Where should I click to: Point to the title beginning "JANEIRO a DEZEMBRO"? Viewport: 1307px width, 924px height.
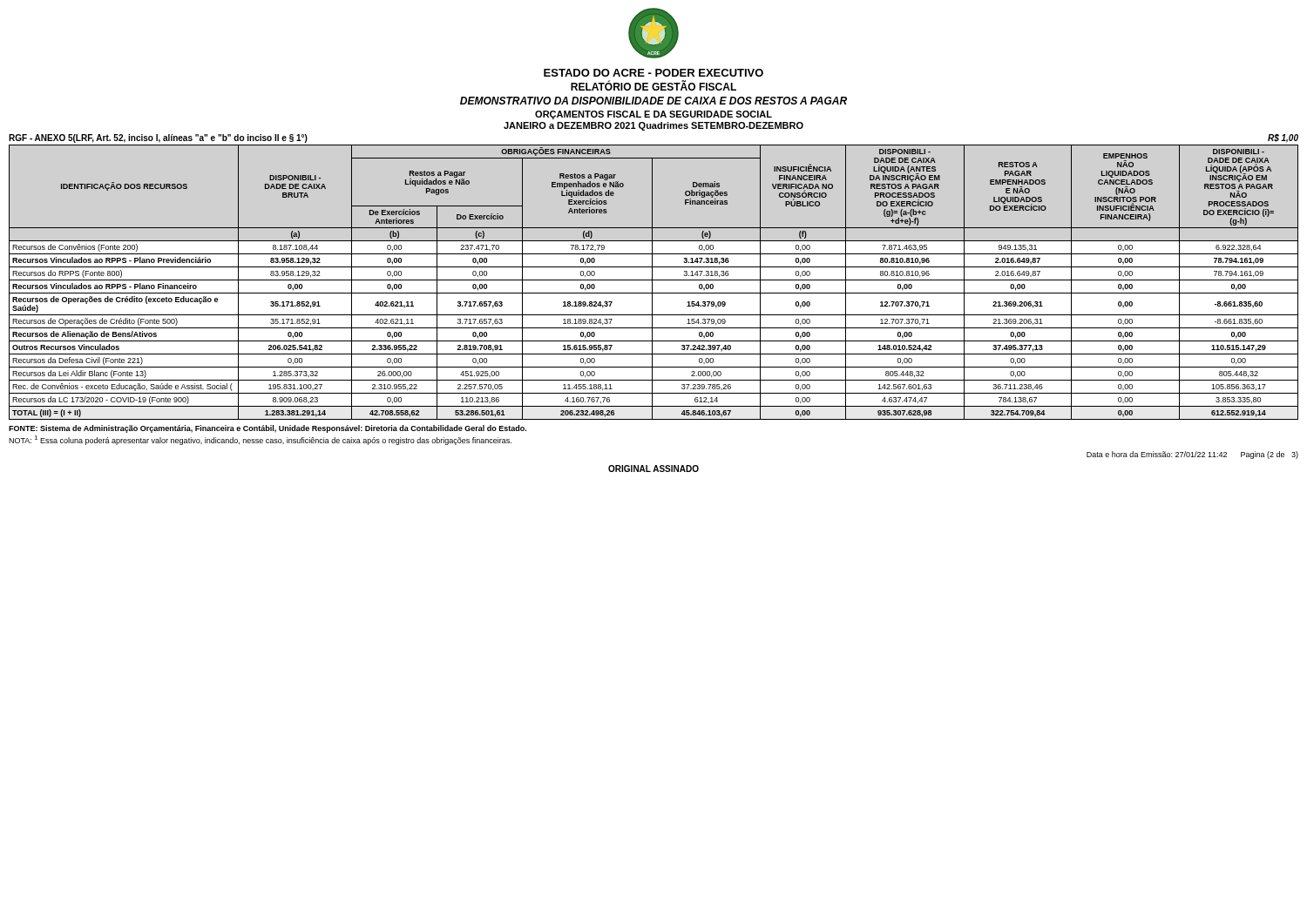coord(654,125)
